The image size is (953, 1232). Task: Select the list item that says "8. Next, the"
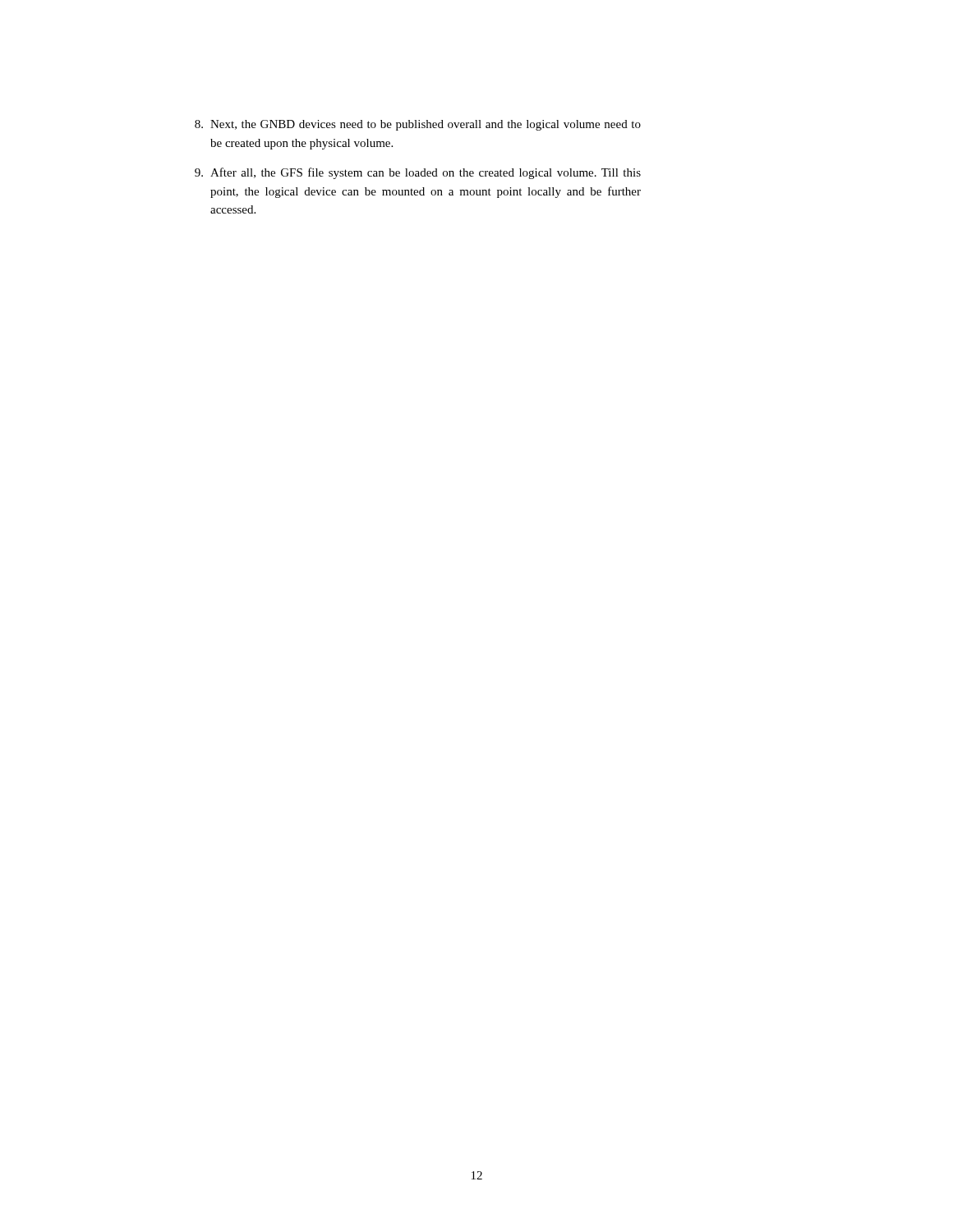click(x=411, y=133)
